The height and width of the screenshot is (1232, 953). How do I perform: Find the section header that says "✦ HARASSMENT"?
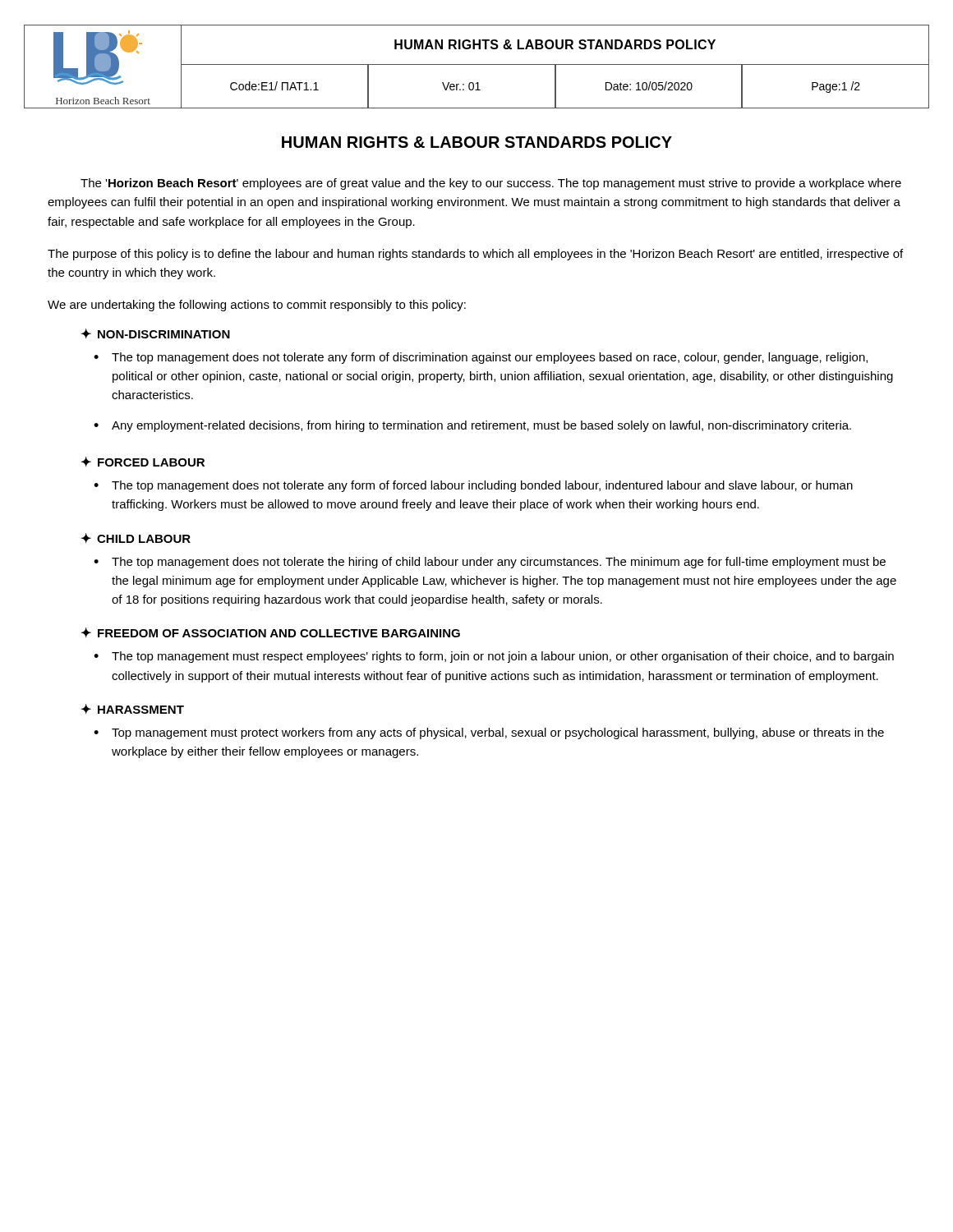(x=132, y=709)
